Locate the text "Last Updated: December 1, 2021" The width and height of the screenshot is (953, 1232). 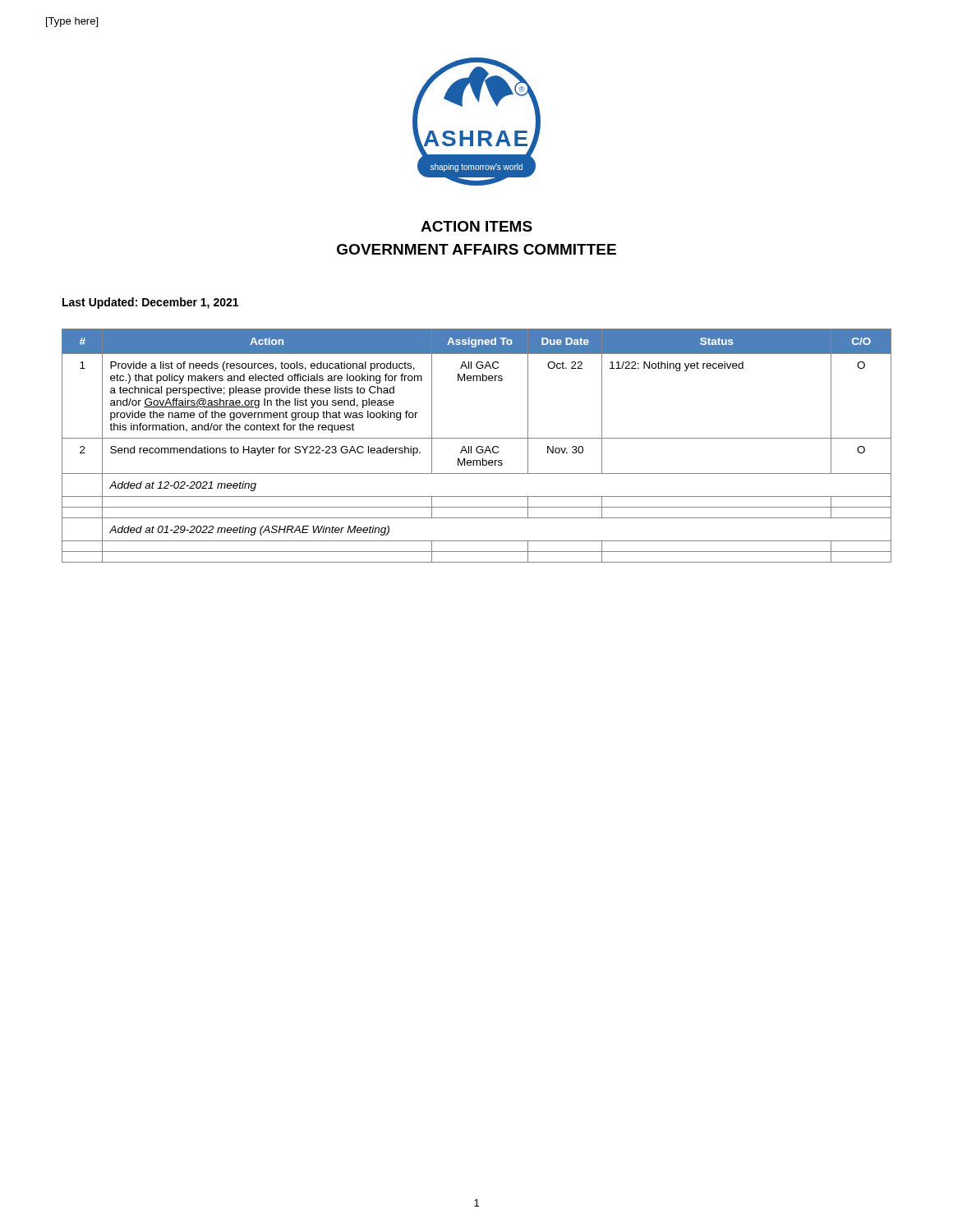coord(150,302)
